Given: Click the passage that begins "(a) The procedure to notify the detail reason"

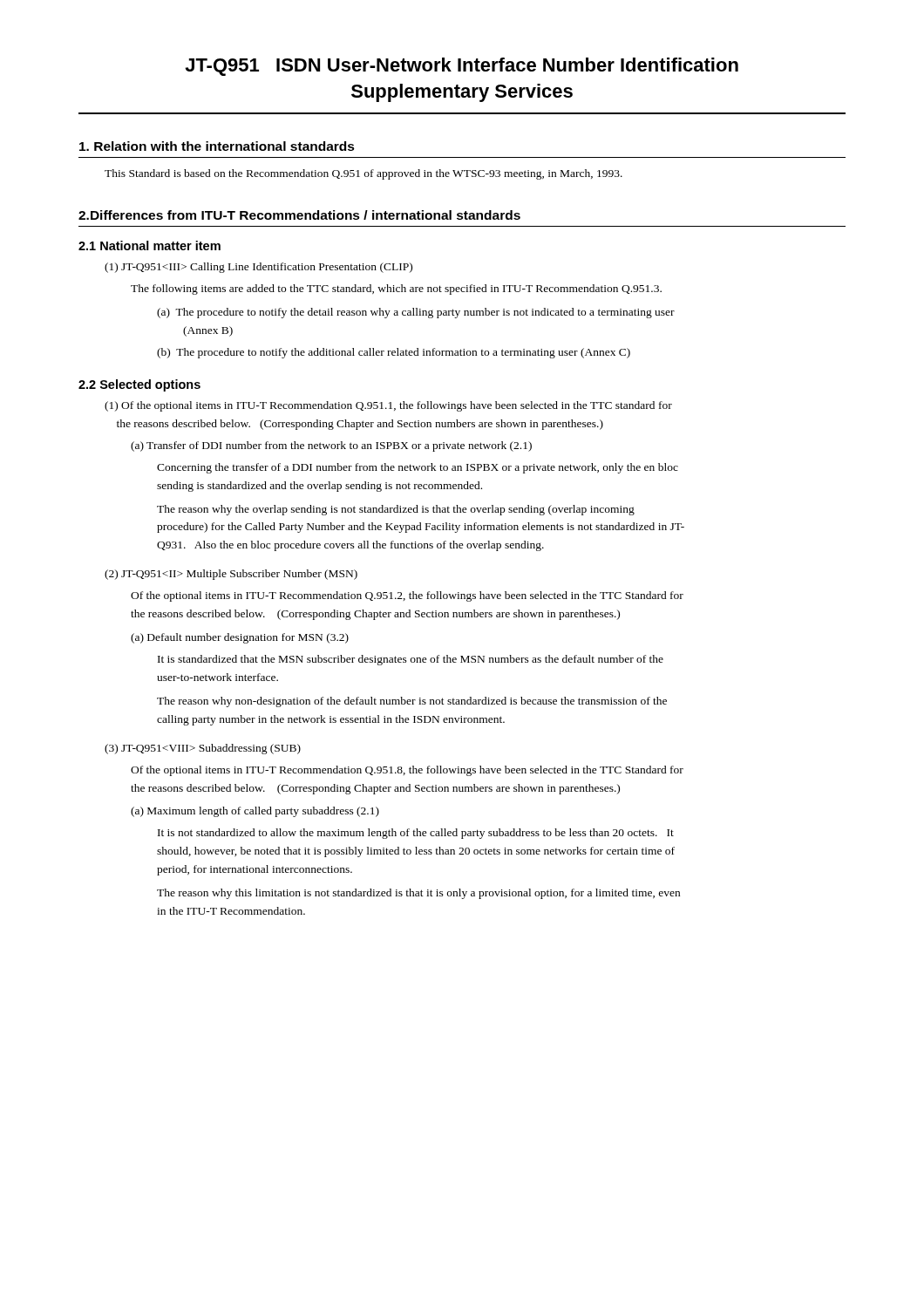Looking at the screenshot, I should (x=501, y=323).
